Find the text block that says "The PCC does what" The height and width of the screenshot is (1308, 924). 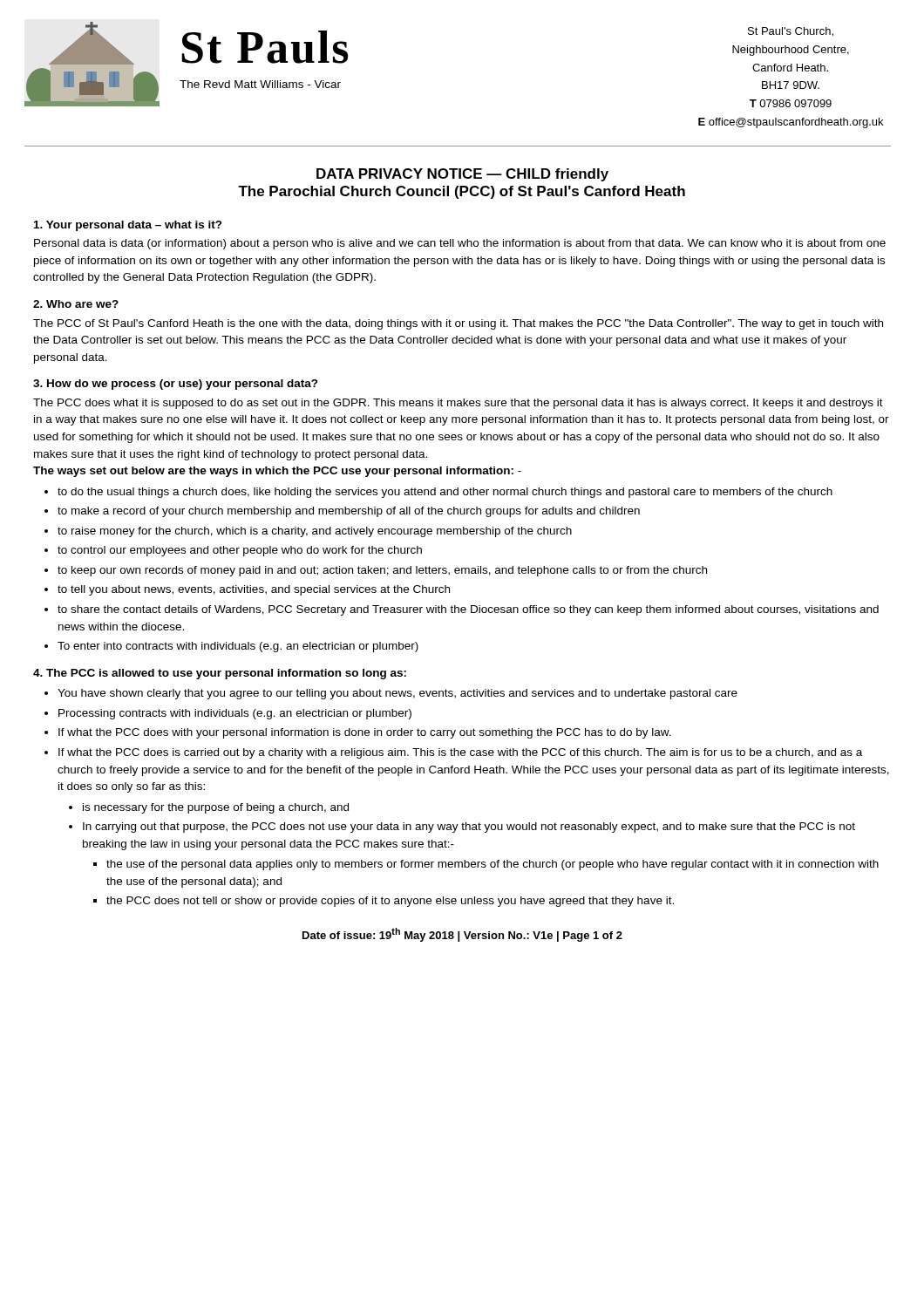click(462, 437)
